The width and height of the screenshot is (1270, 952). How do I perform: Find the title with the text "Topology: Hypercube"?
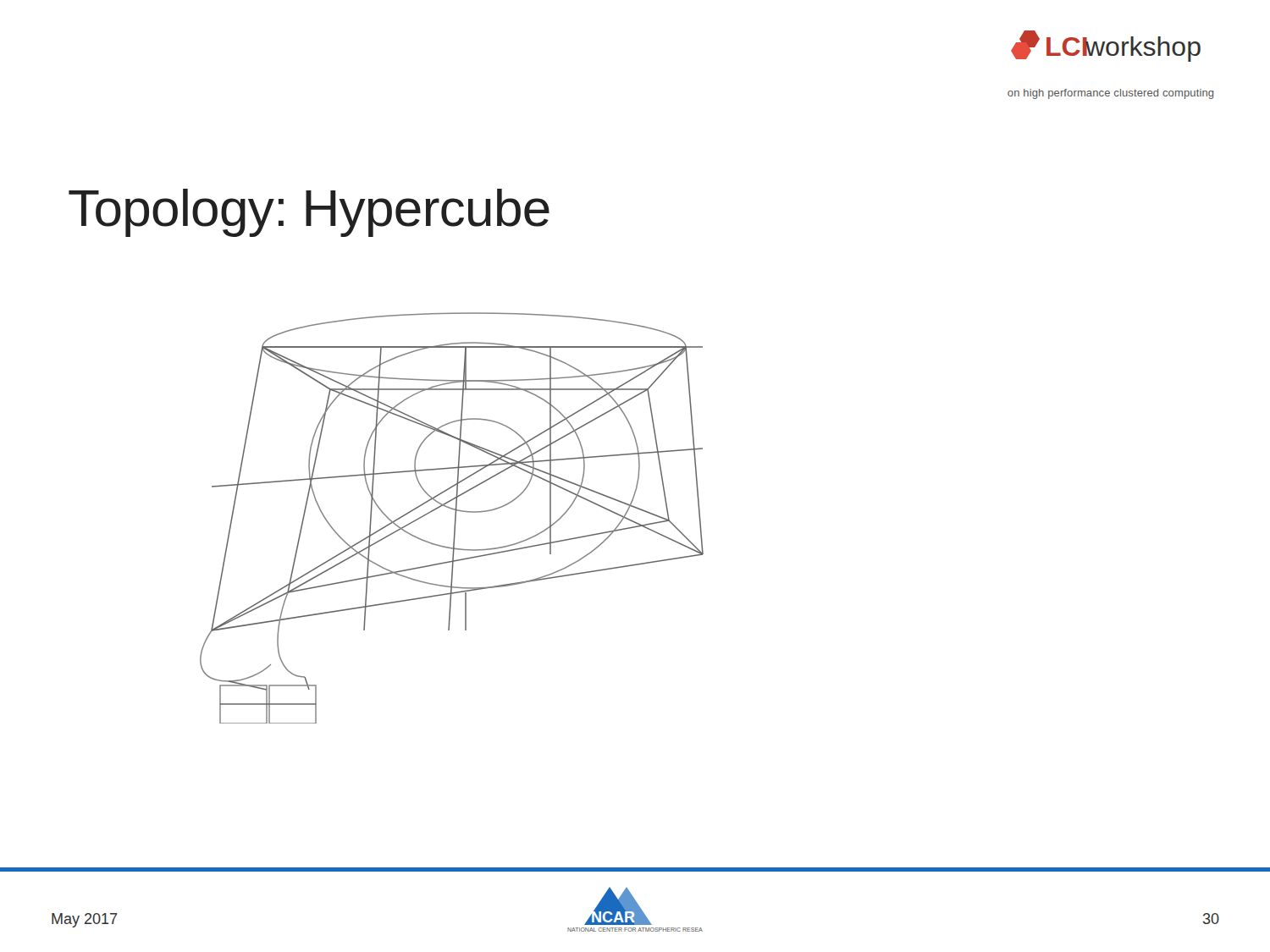tap(309, 208)
